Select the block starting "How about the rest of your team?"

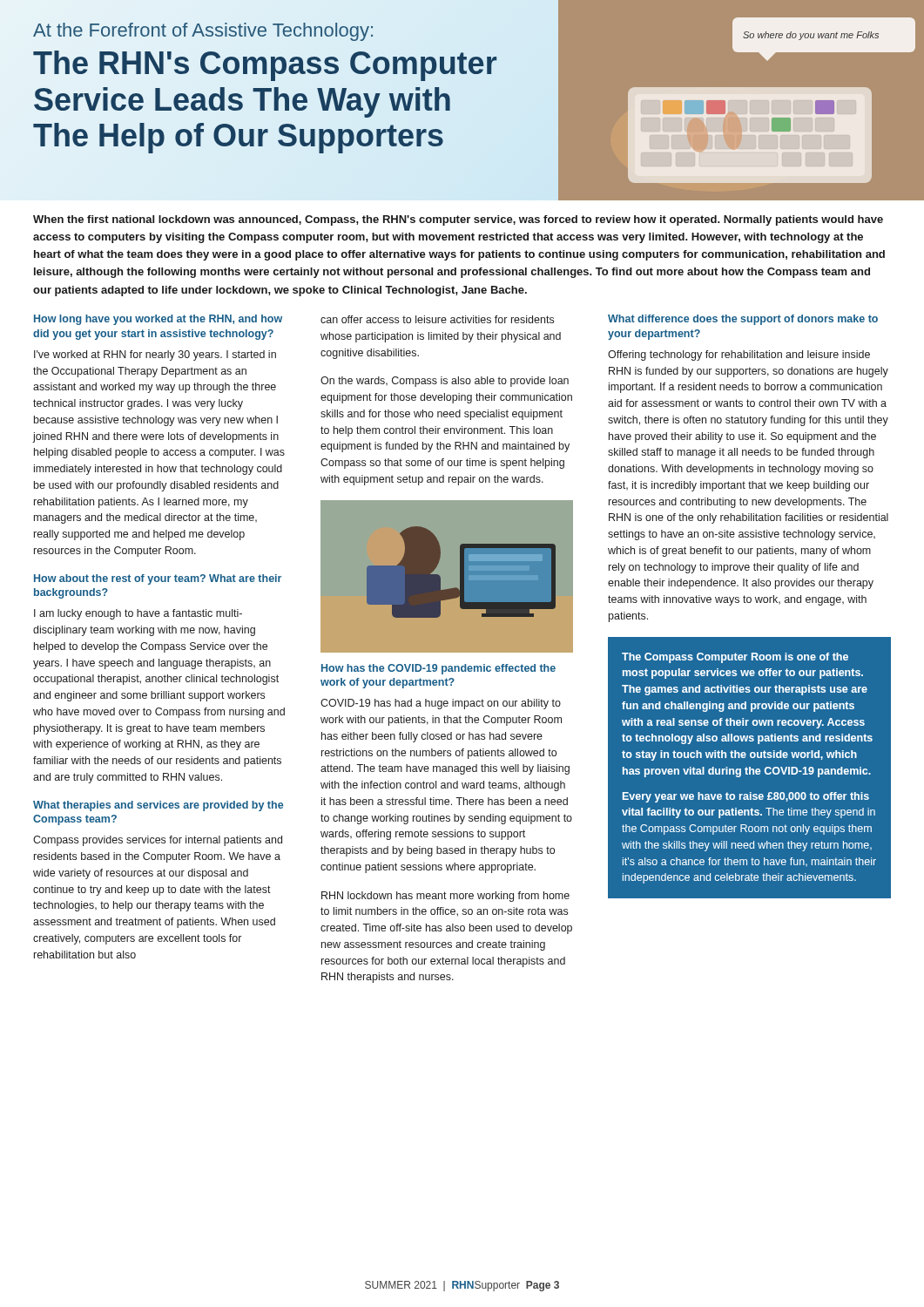click(159, 586)
